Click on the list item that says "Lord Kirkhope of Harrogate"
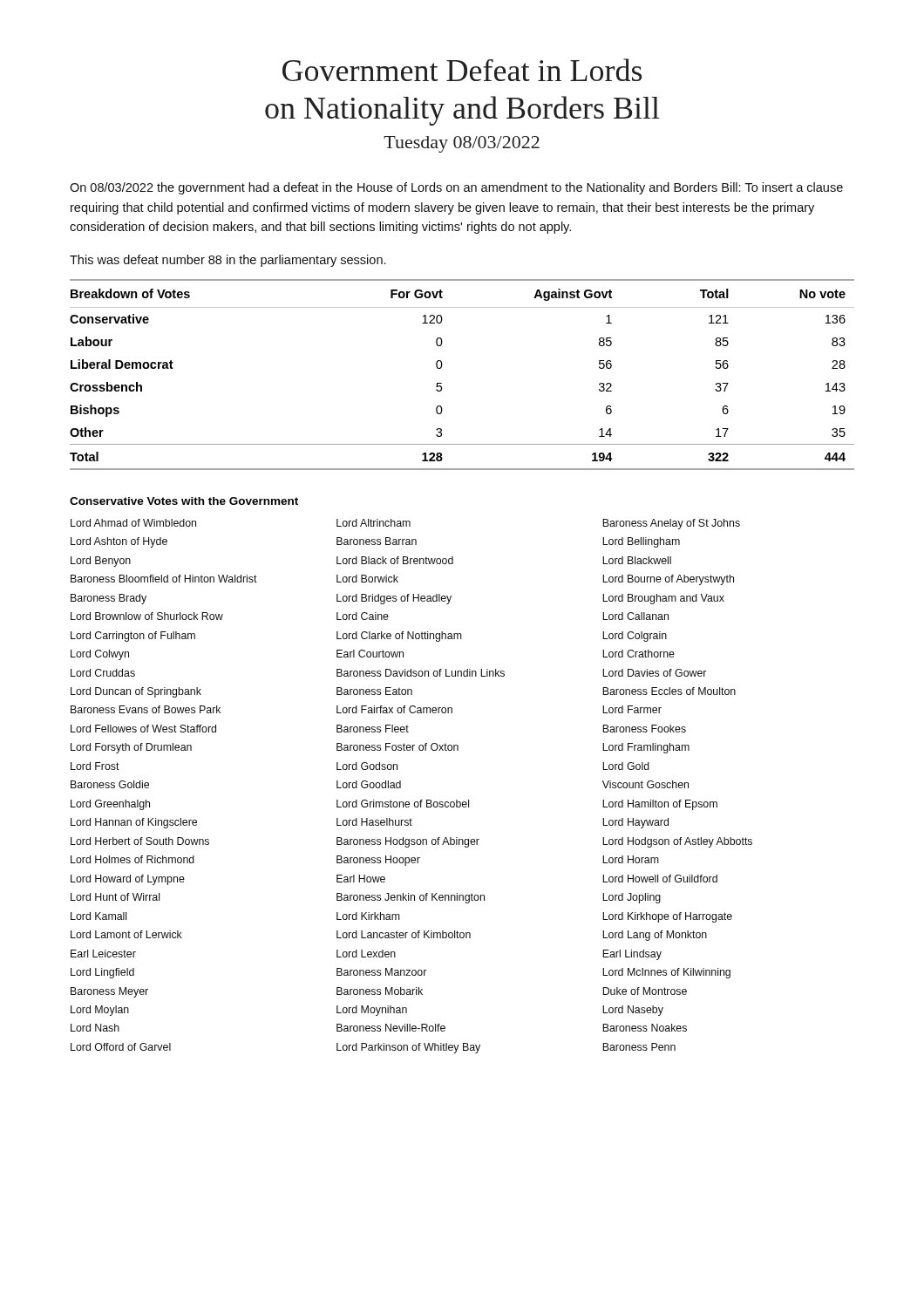 pyautogui.click(x=667, y=916)
